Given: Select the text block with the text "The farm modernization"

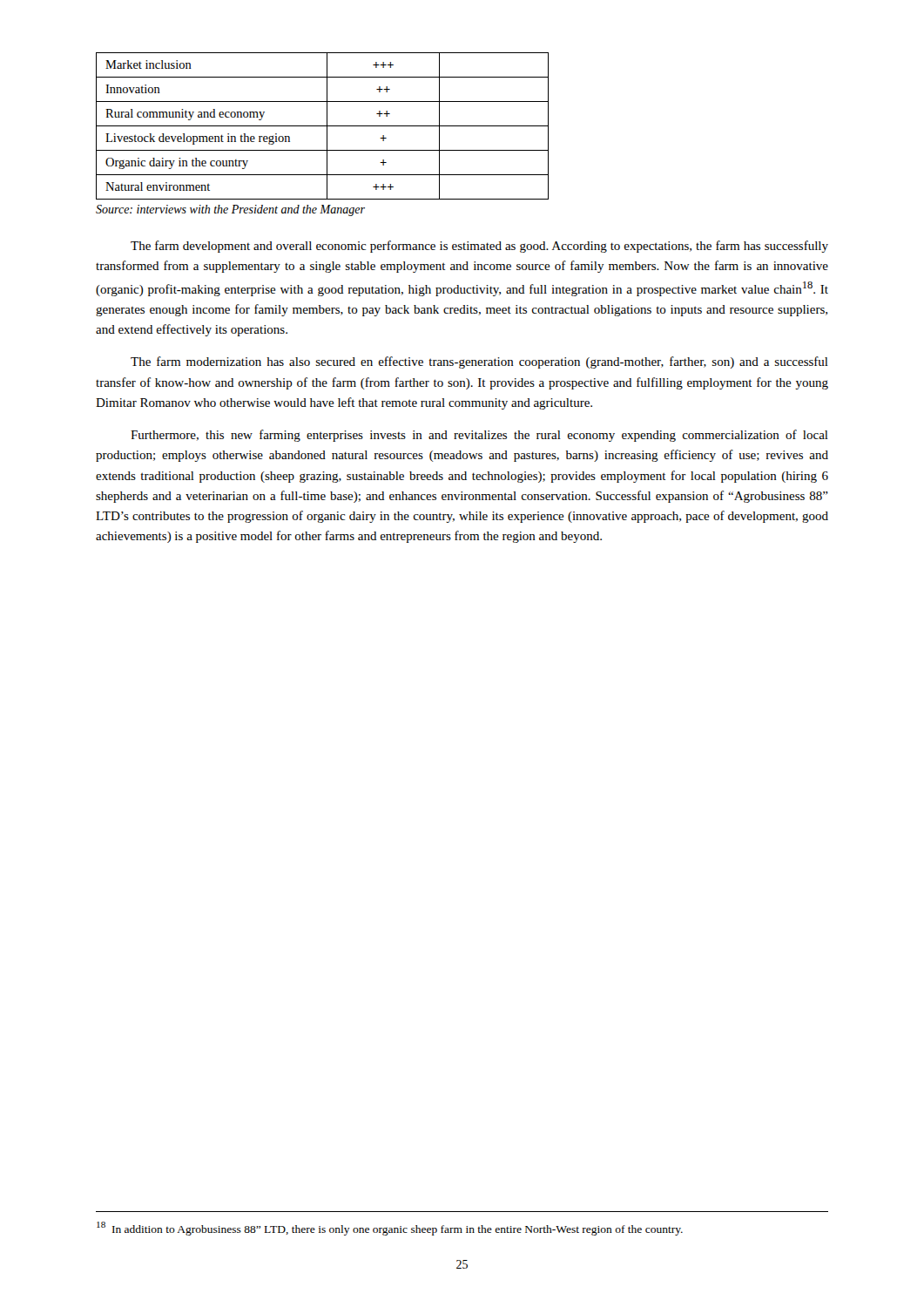Looking at the screenshot, I should tap(462, 382).
